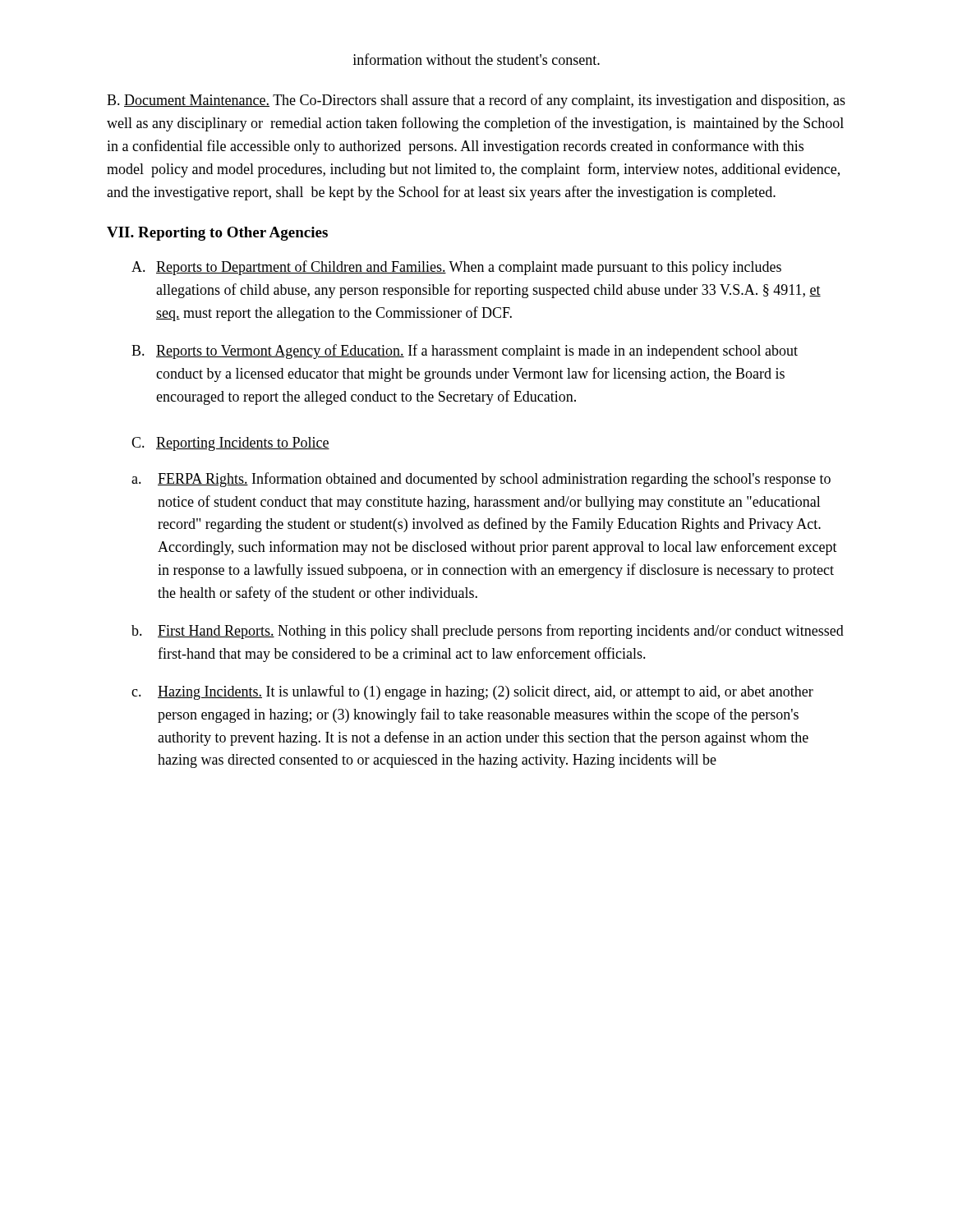Locate the list item with the text "c. Hazing Incidents. It is unlawful"
Viewport: 953px width, 1232px height.
489,727
